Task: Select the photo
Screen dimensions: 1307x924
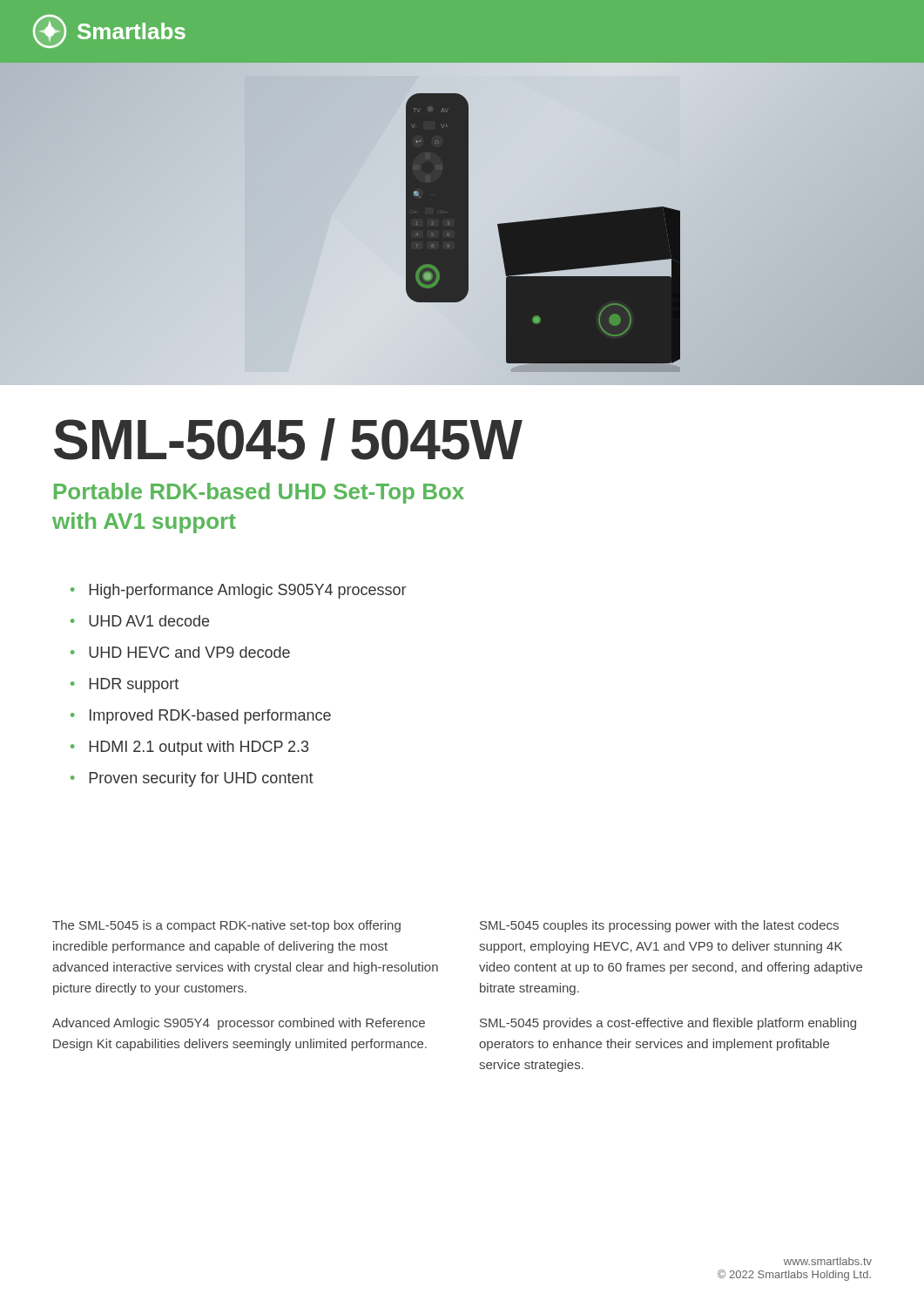Action: [x=462, y=224]
